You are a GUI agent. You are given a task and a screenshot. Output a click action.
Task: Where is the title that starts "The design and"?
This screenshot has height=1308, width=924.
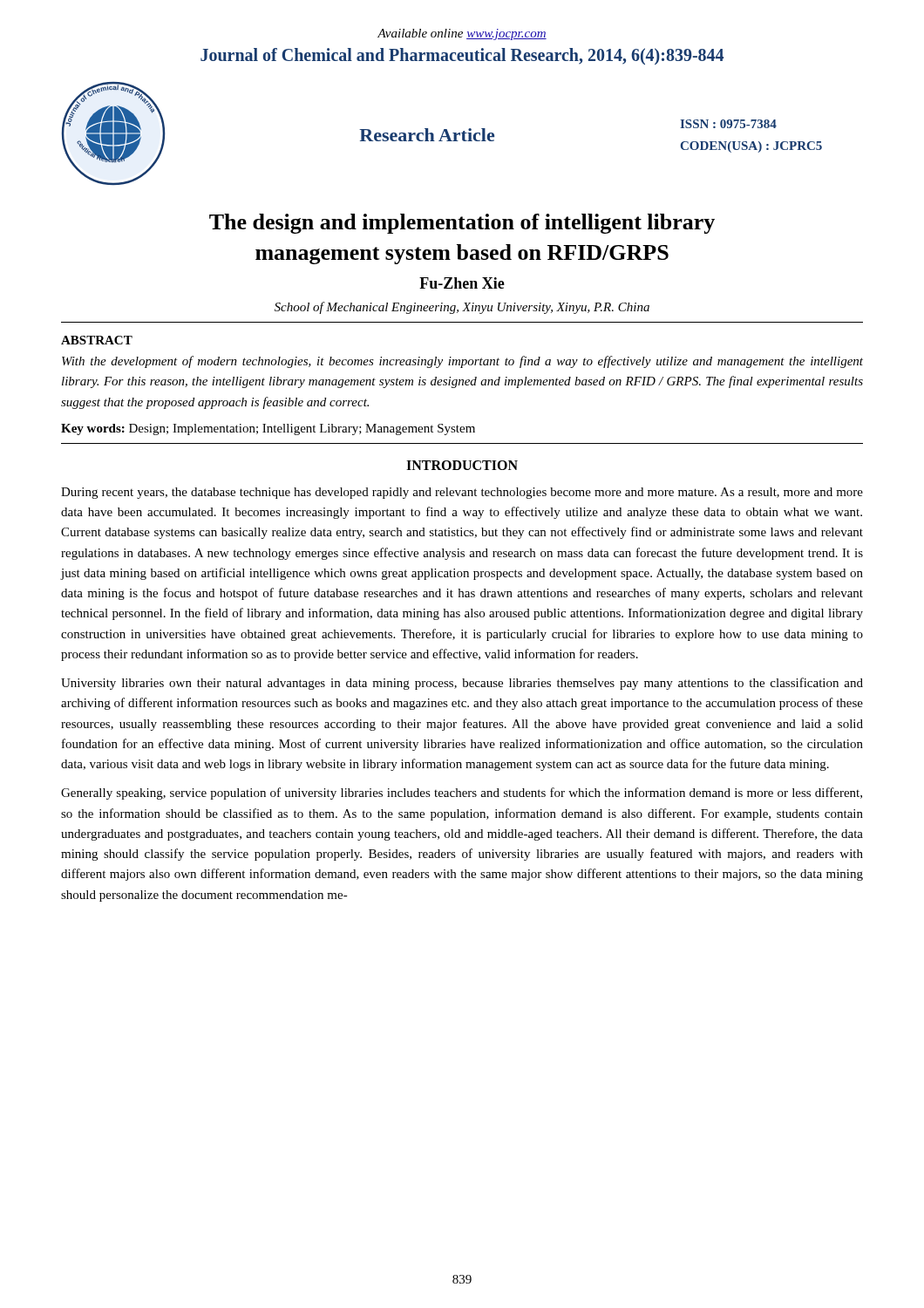(x=462, y=237)
